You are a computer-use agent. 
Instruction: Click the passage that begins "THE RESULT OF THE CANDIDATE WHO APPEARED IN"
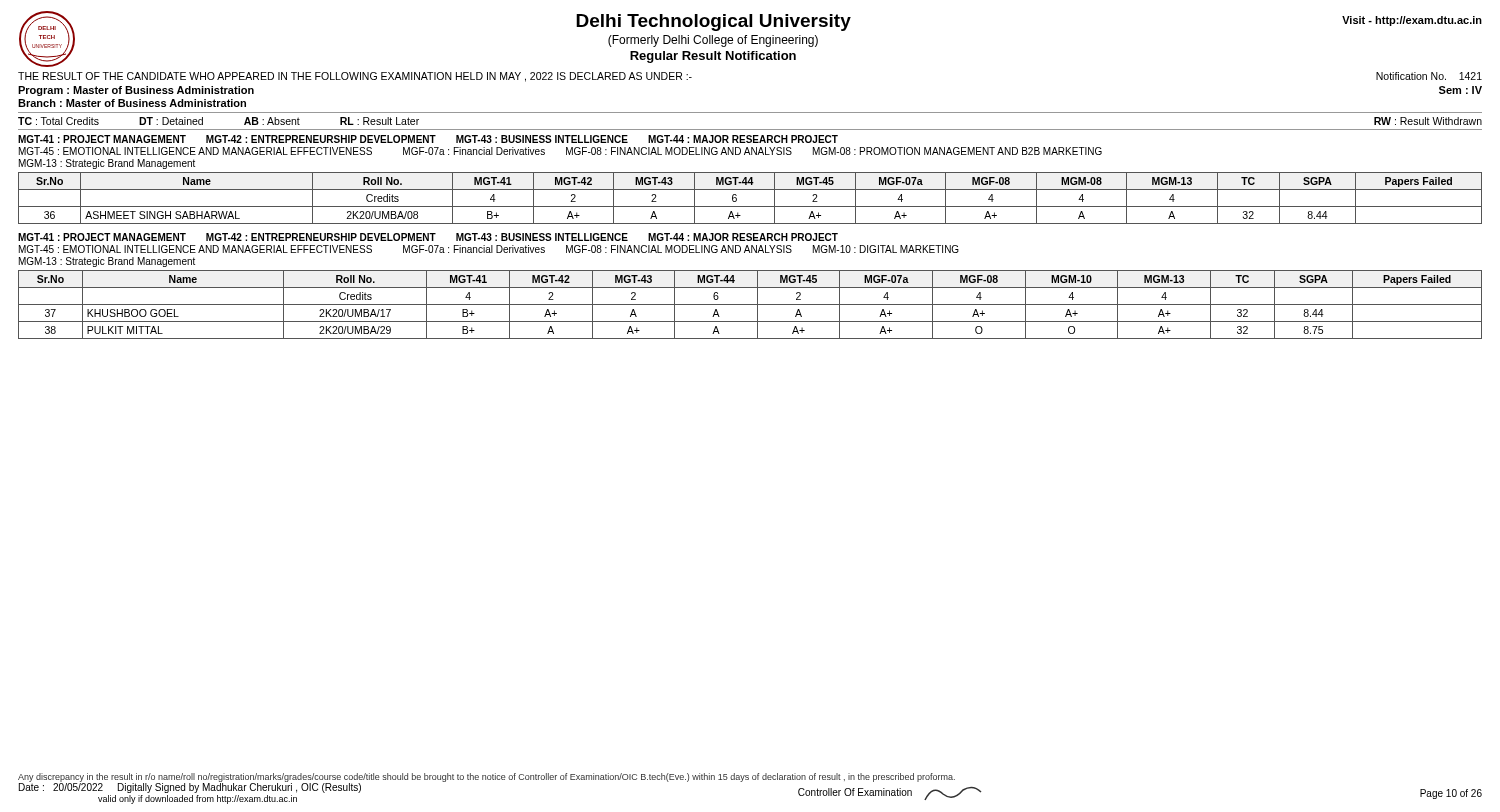click(360, 76)
